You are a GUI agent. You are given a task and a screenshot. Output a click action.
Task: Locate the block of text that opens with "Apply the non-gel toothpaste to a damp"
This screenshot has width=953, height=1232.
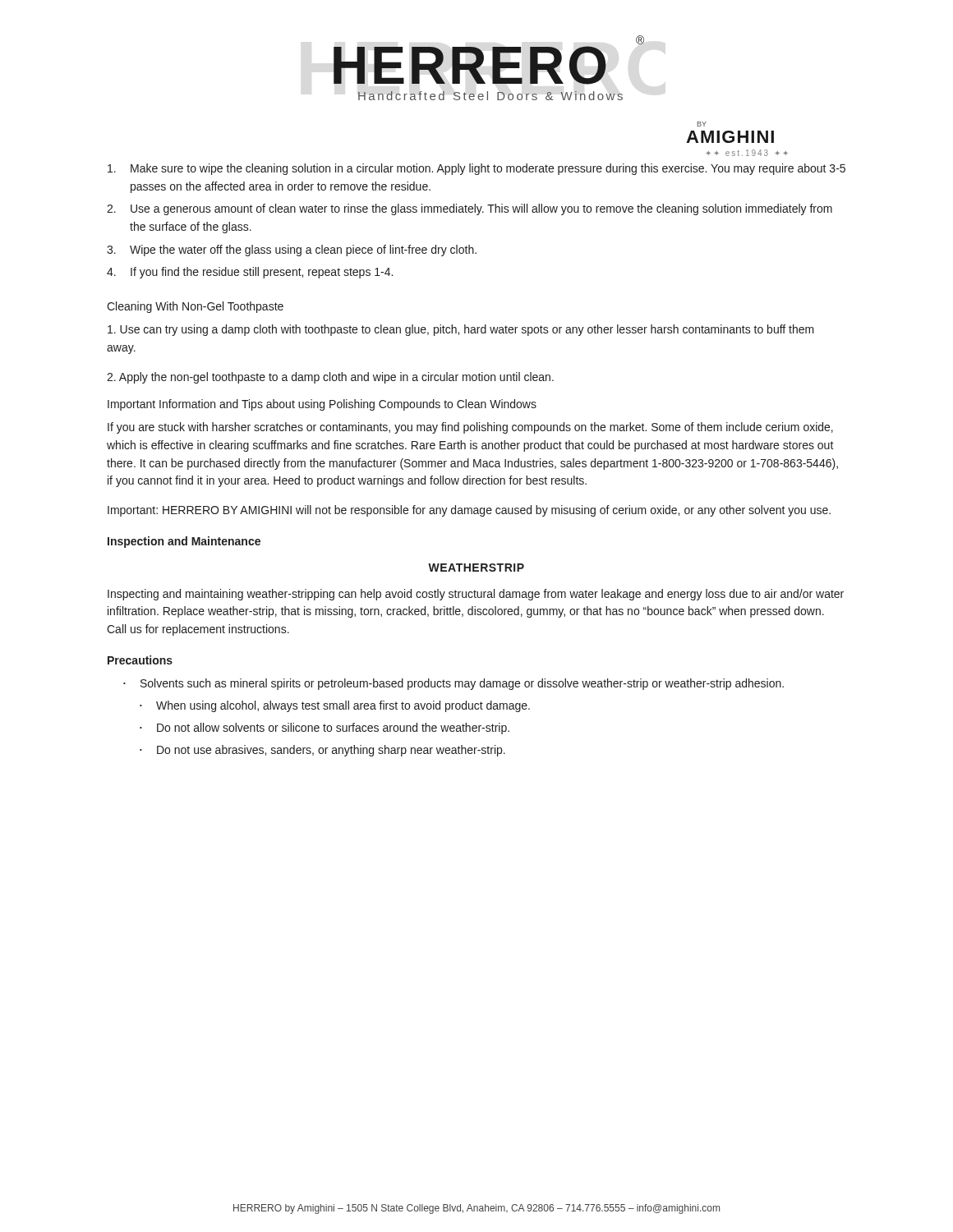331,377
